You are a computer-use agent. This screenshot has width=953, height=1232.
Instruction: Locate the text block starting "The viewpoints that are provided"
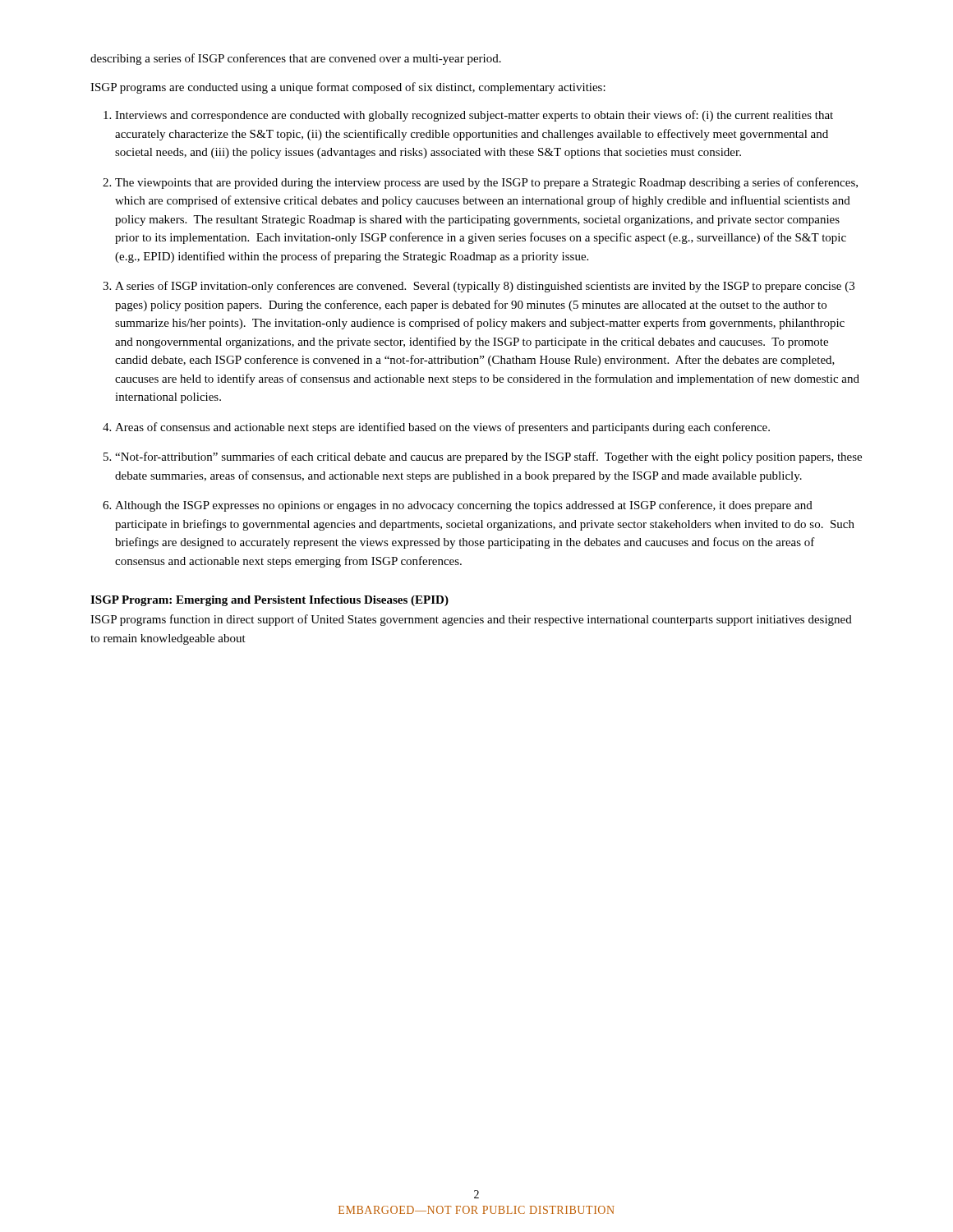tap(489, 219)
